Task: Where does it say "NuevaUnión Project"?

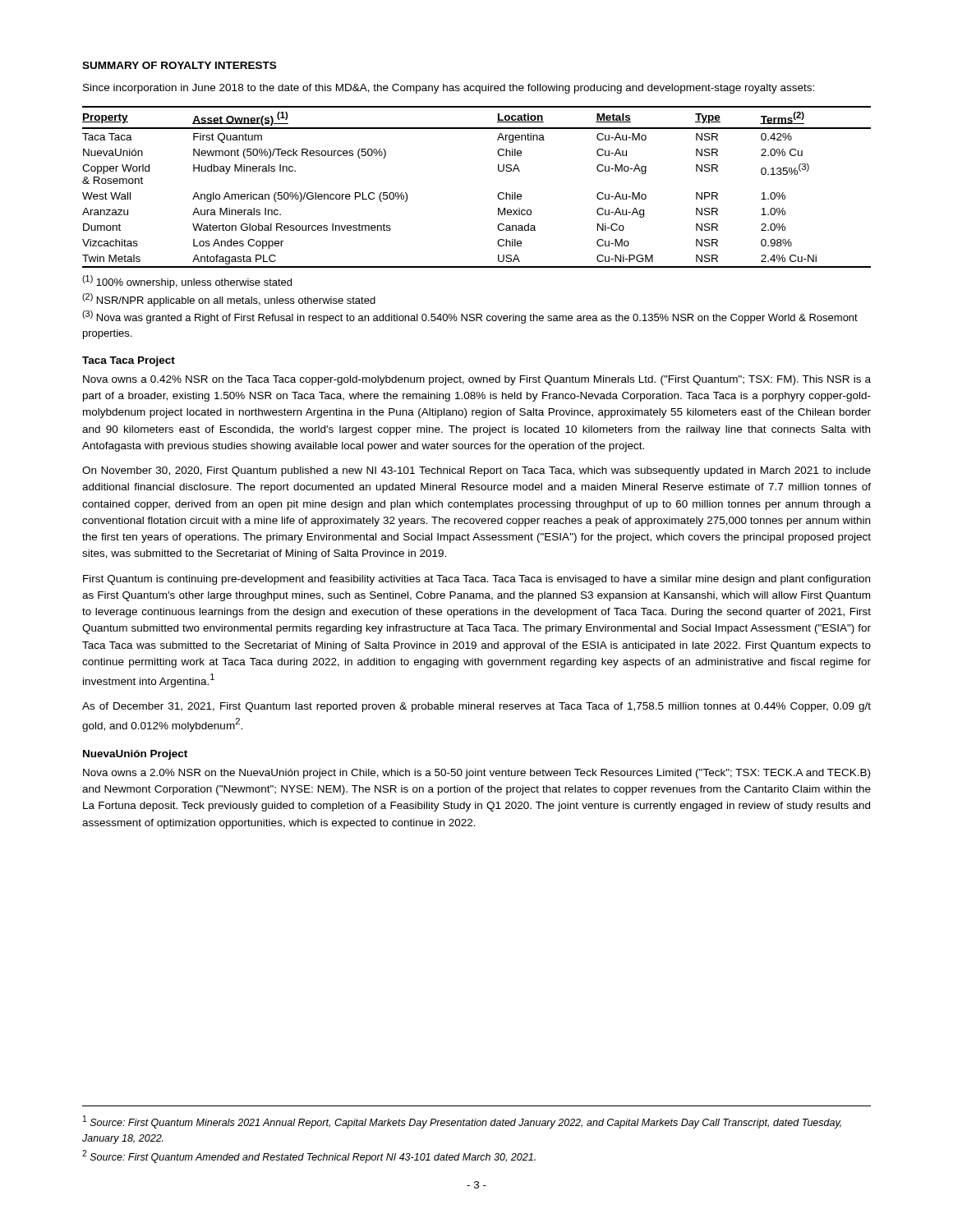Action: pyautogui.click(x=135, y=753)
